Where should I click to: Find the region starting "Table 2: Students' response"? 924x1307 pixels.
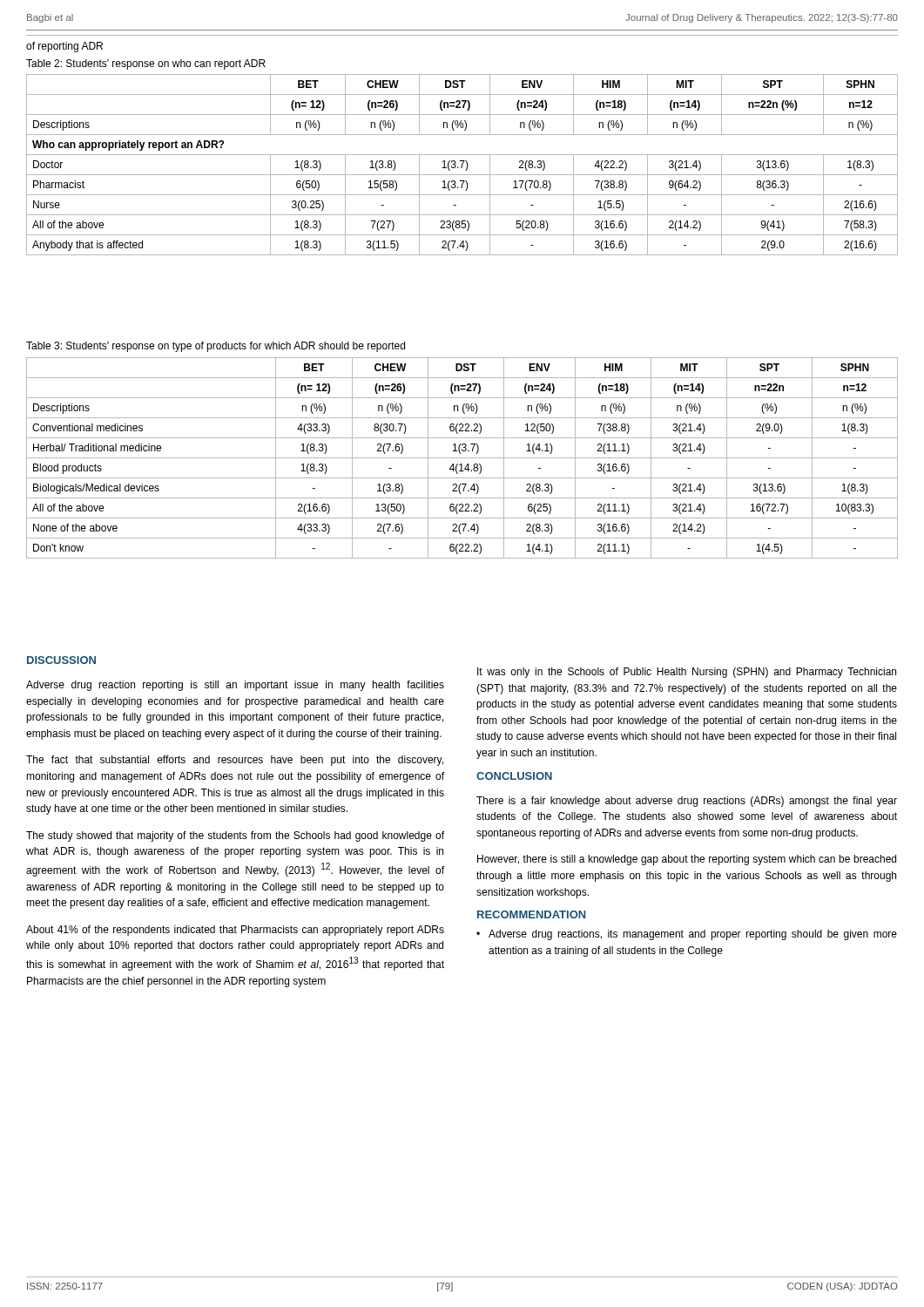[146, 64]
